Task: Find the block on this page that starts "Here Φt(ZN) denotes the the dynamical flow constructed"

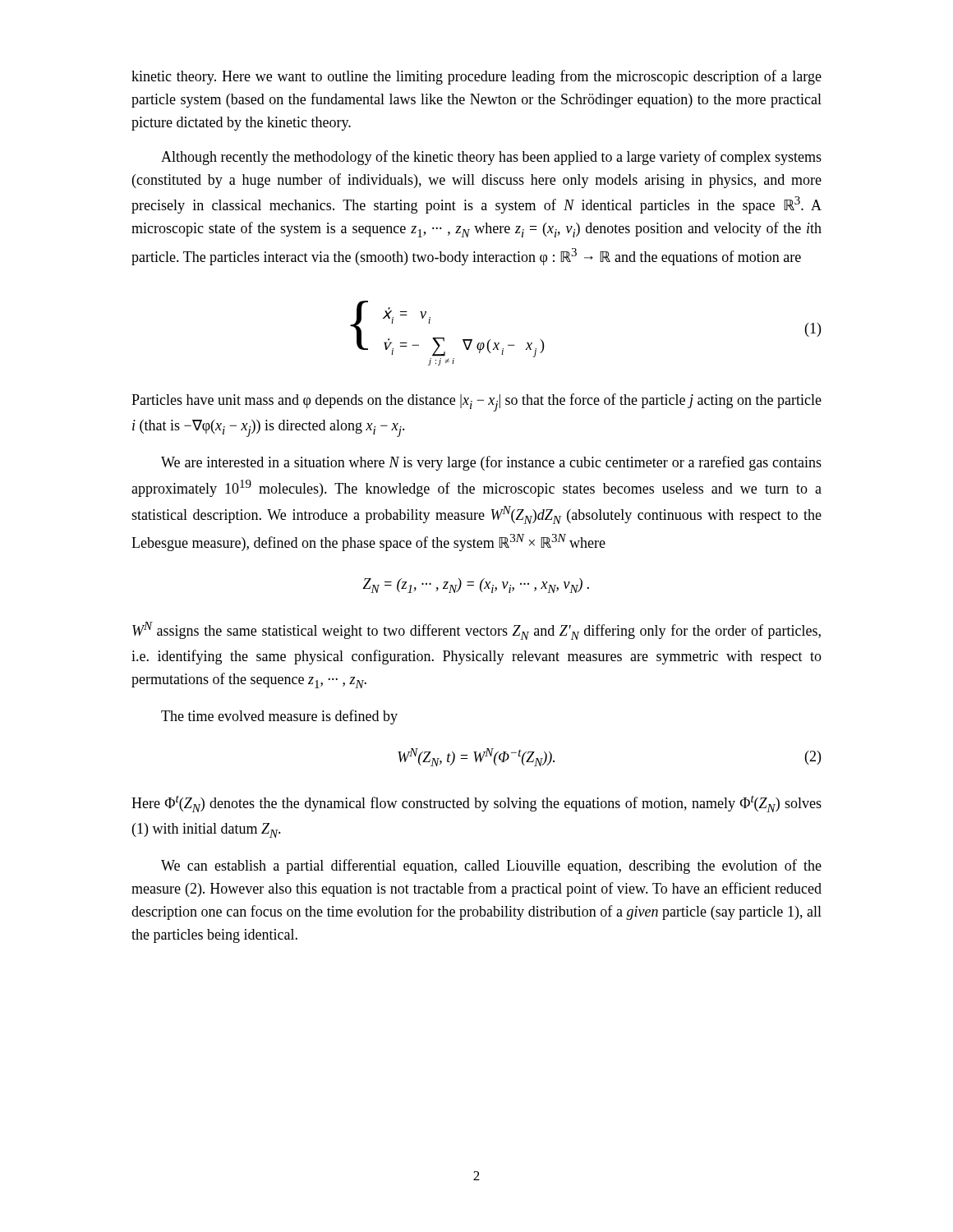Action: [476, 816]
